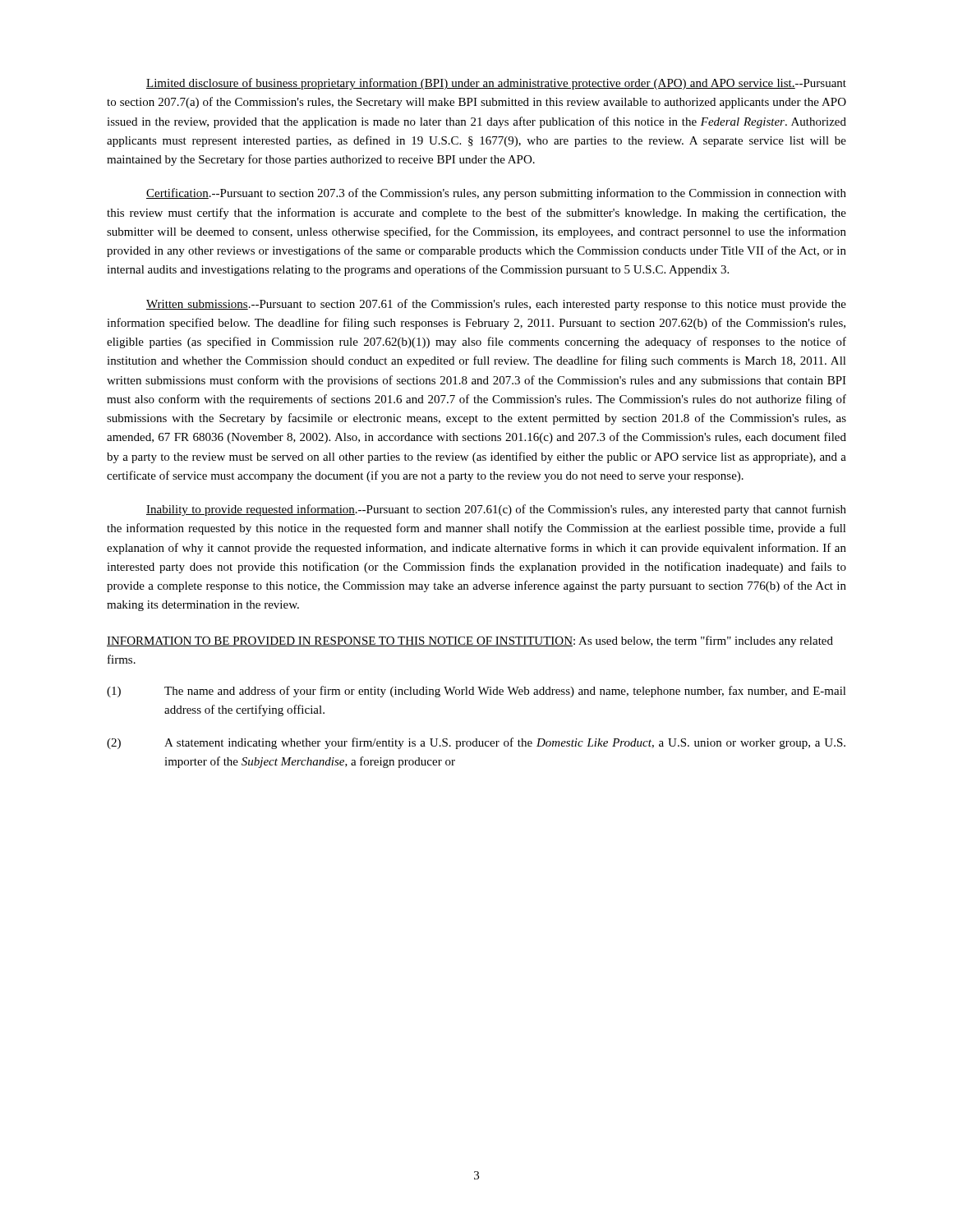Click the passage that begins "(2) A statement indicating whether your"
Screen dimensions: 1232x953
click(x=476, y=752)
